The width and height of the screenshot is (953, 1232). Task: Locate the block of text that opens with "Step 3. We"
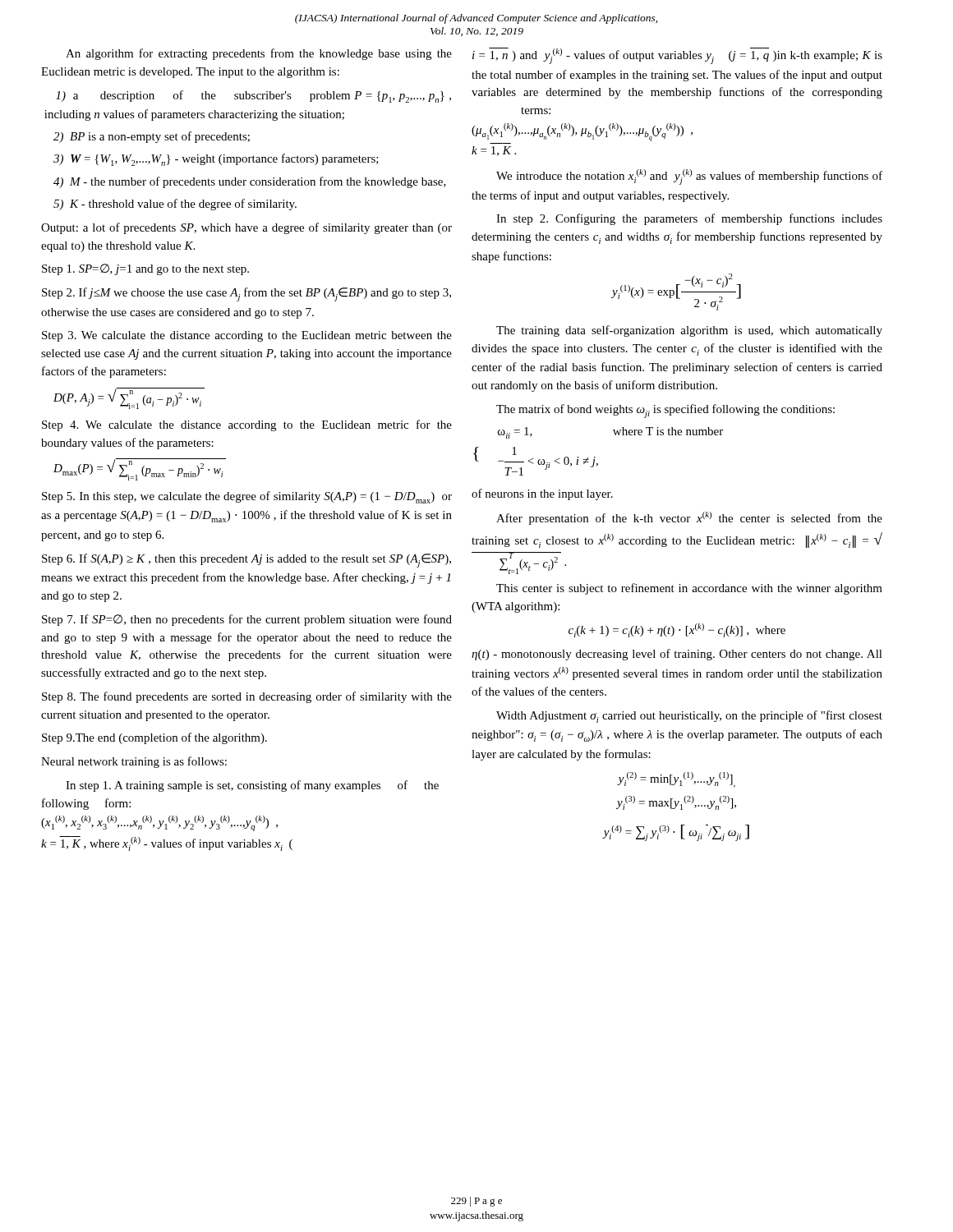pyautogui.click(x=246, y=353)
